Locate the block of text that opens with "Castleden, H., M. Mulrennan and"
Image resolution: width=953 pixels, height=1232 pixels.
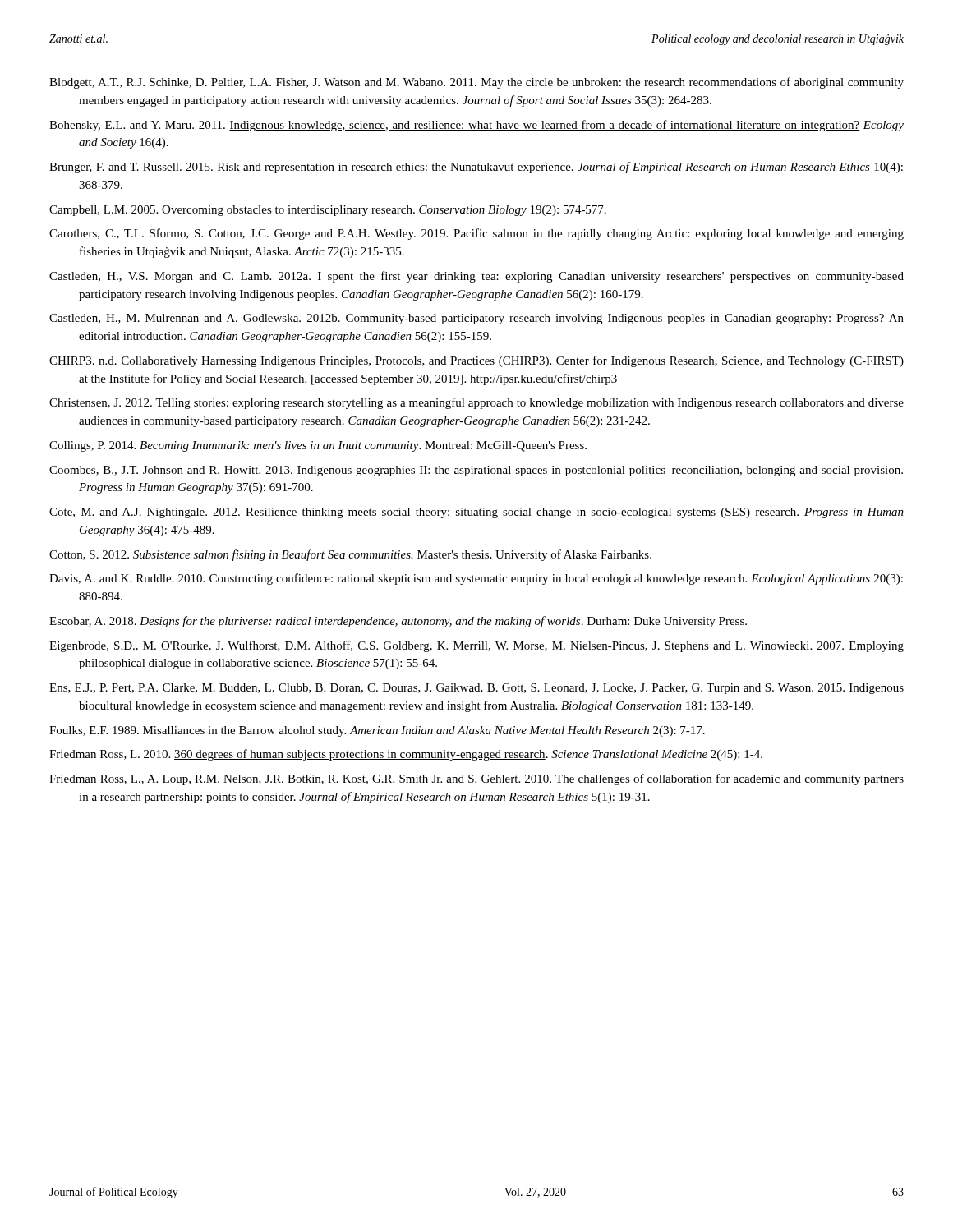tap(476, 327)
